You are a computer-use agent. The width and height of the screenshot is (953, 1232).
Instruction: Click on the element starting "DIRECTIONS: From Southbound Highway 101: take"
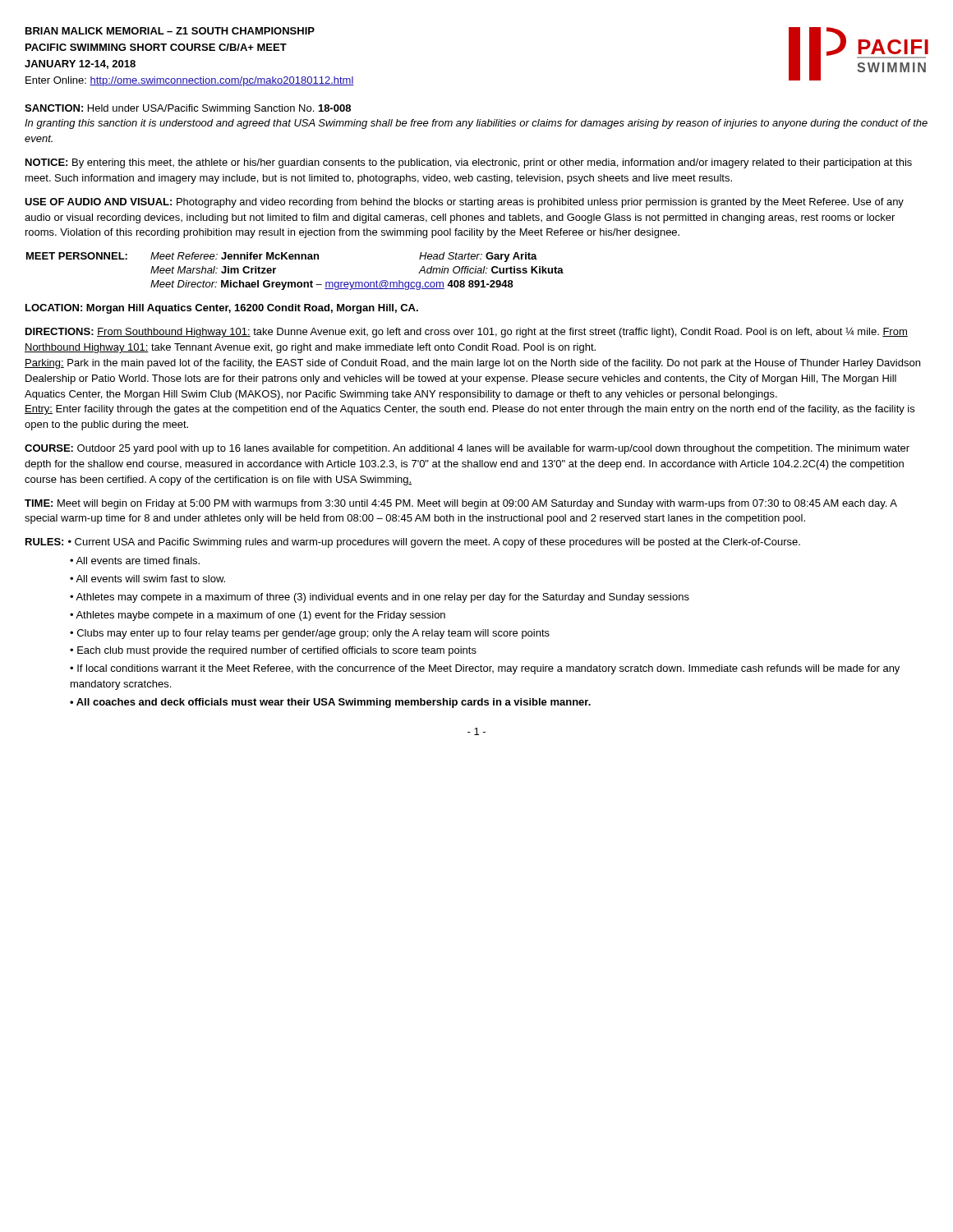(x=476, y=379)
